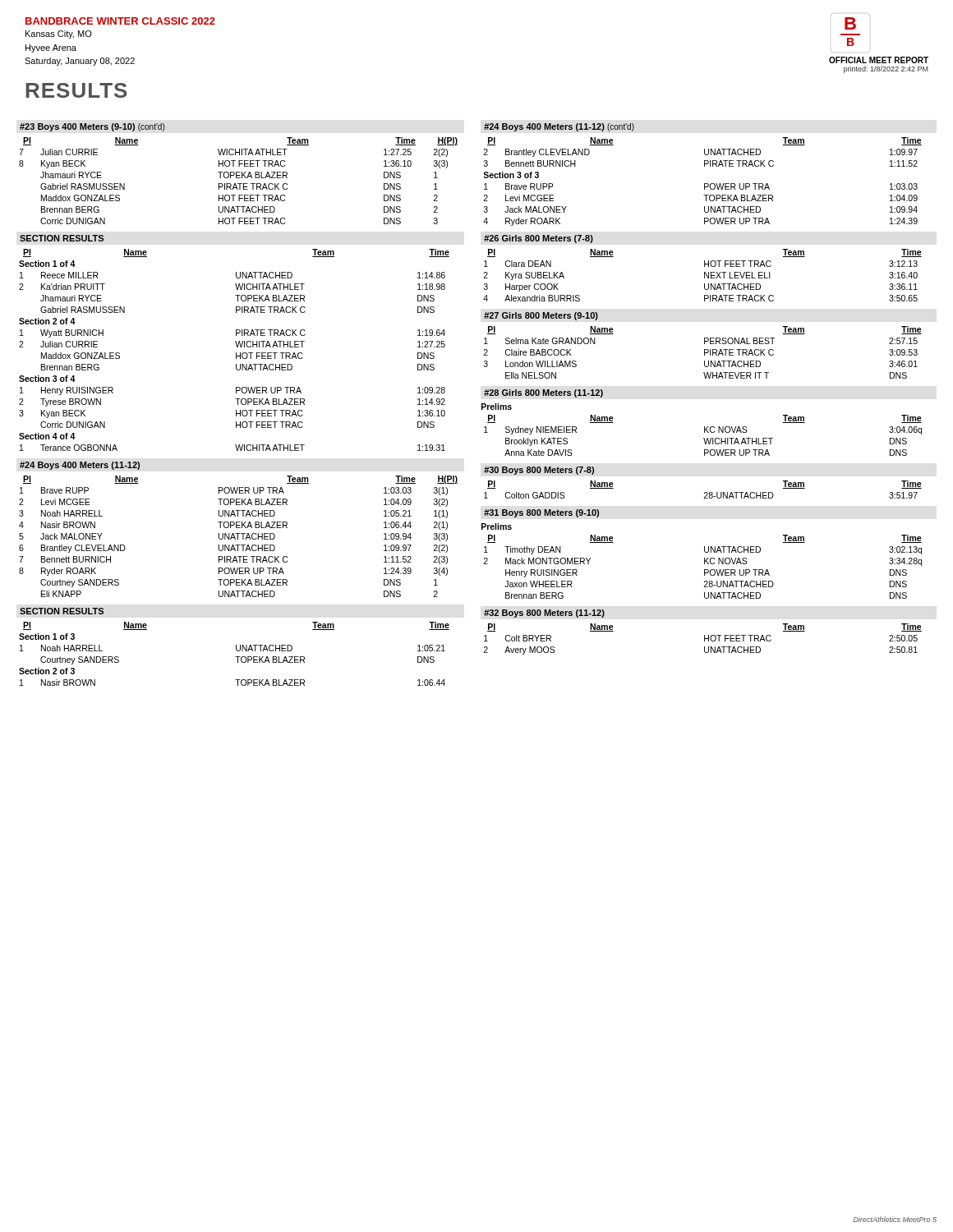
Task: Select the table that reads "Selma Kate GRANDON"
Action: click(x=709, y=352)
